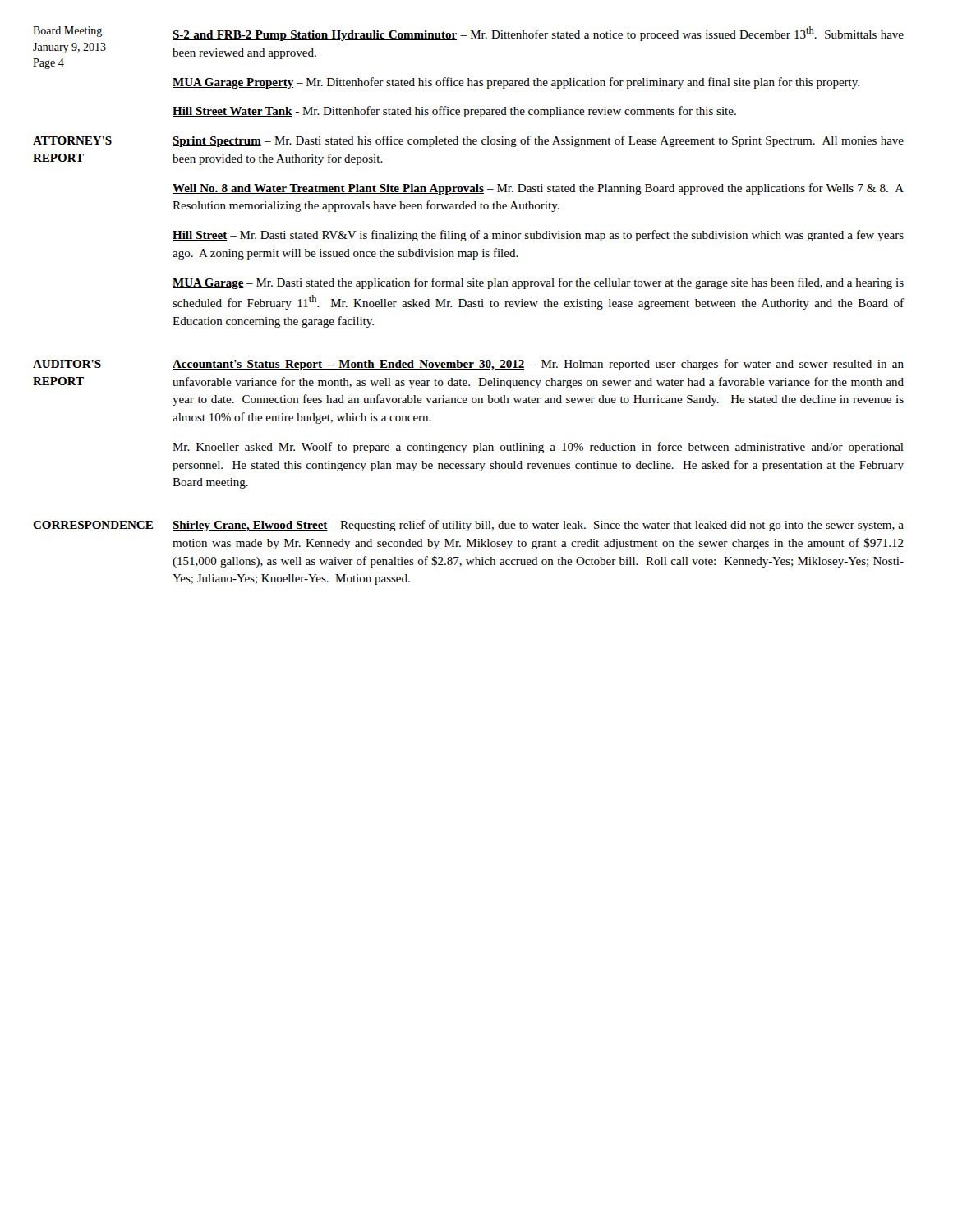This screenshot has width=953, height=1232.
Task: Point to the text block starting "Hill Street Water Tank - Mr."
Action: pos(455,111)
